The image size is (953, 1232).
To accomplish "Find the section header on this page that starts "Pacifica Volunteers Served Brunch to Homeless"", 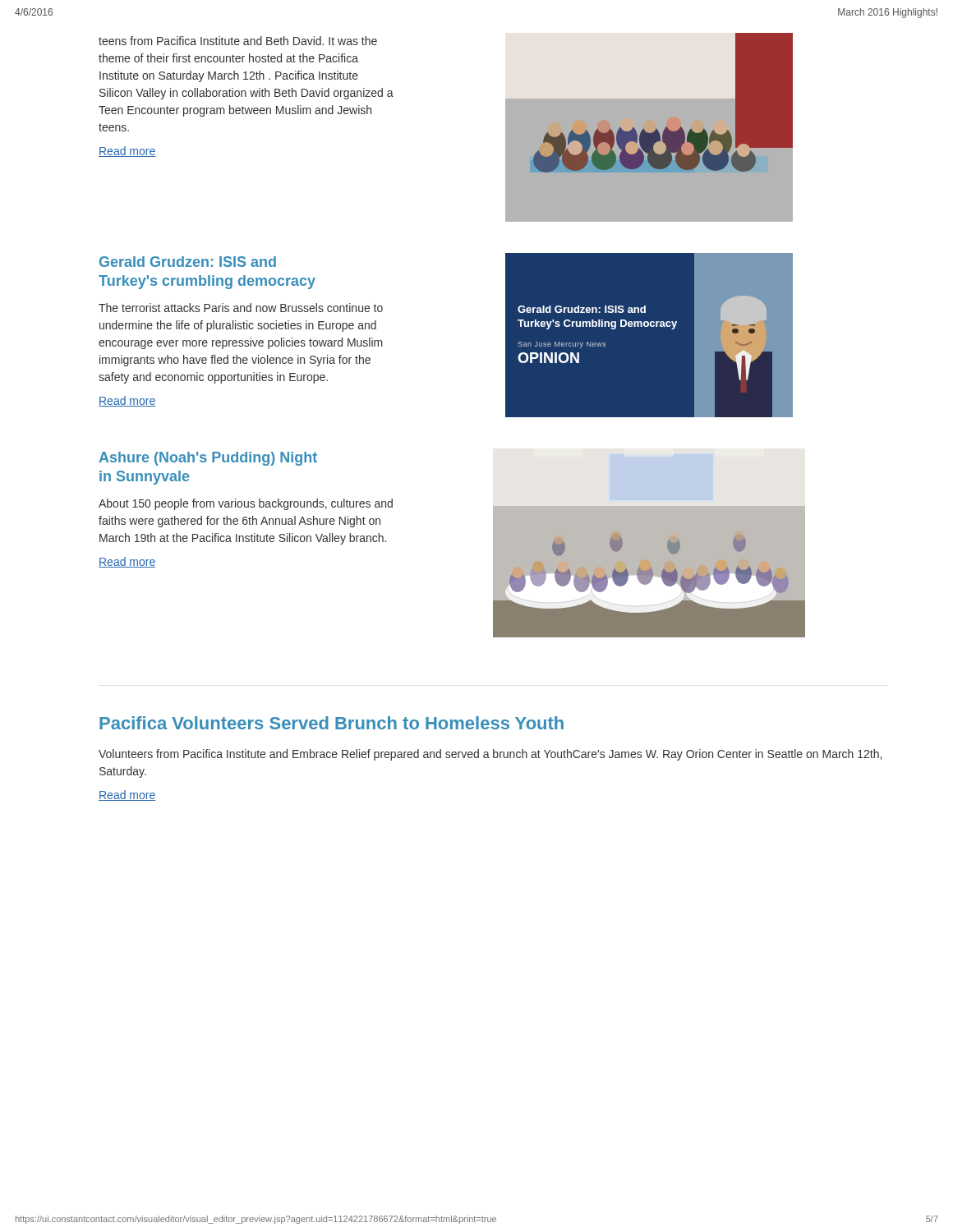I will tap(493, 757).
